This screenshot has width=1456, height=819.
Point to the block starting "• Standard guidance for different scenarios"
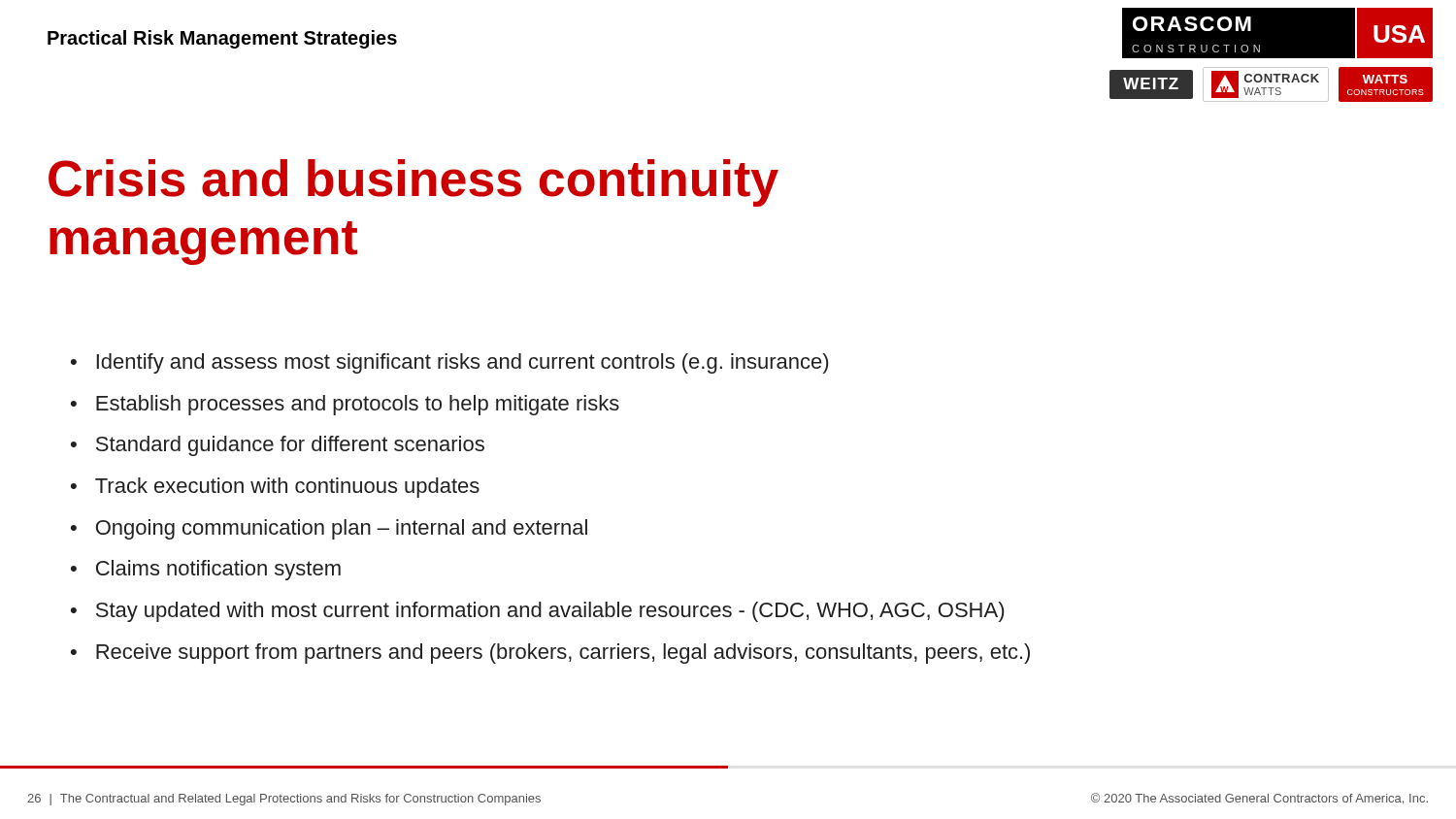(277, 445)
